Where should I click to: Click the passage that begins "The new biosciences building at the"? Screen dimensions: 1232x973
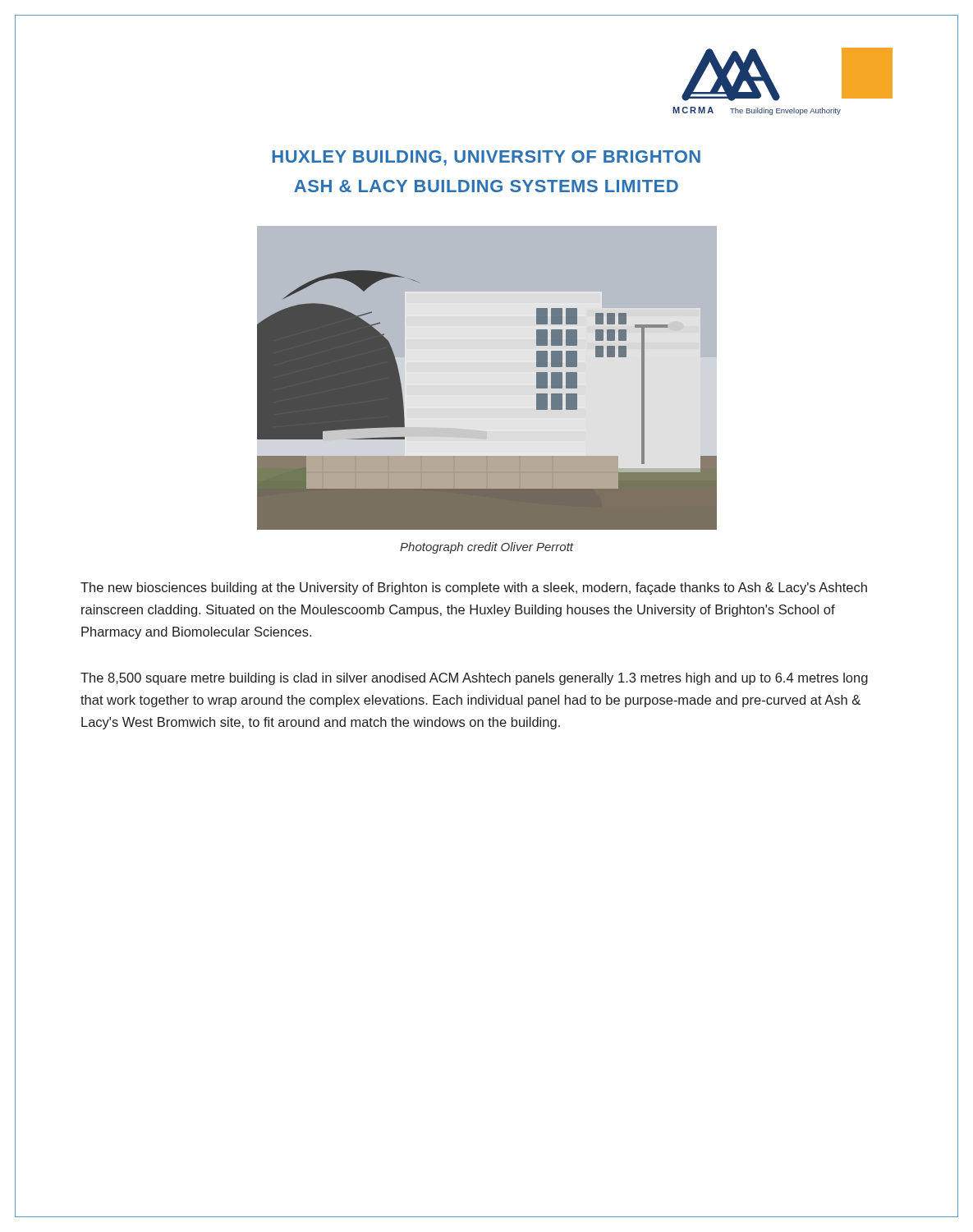pos(474,610)
